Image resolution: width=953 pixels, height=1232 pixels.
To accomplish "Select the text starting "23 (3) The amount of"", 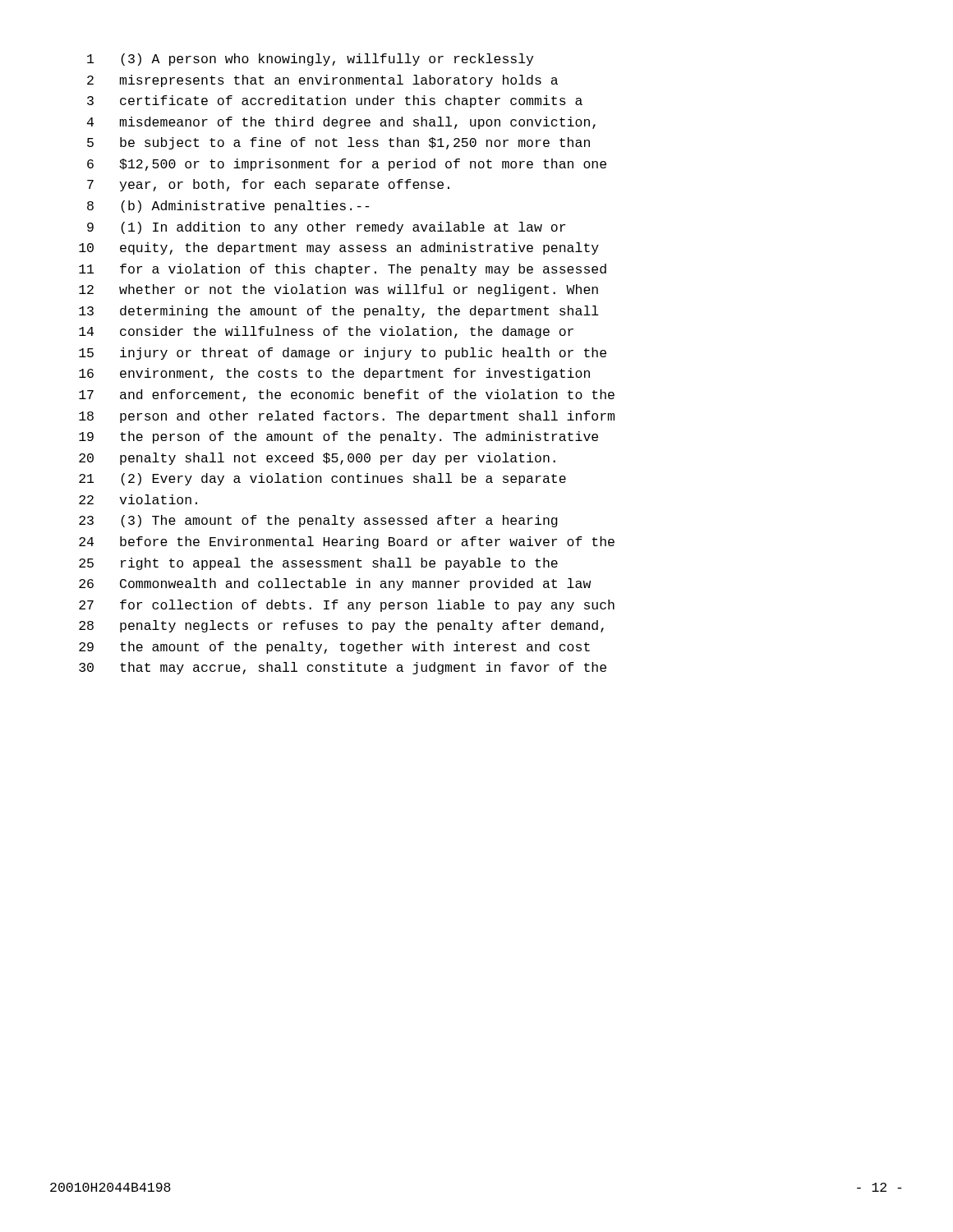I will tap(468, 522).
